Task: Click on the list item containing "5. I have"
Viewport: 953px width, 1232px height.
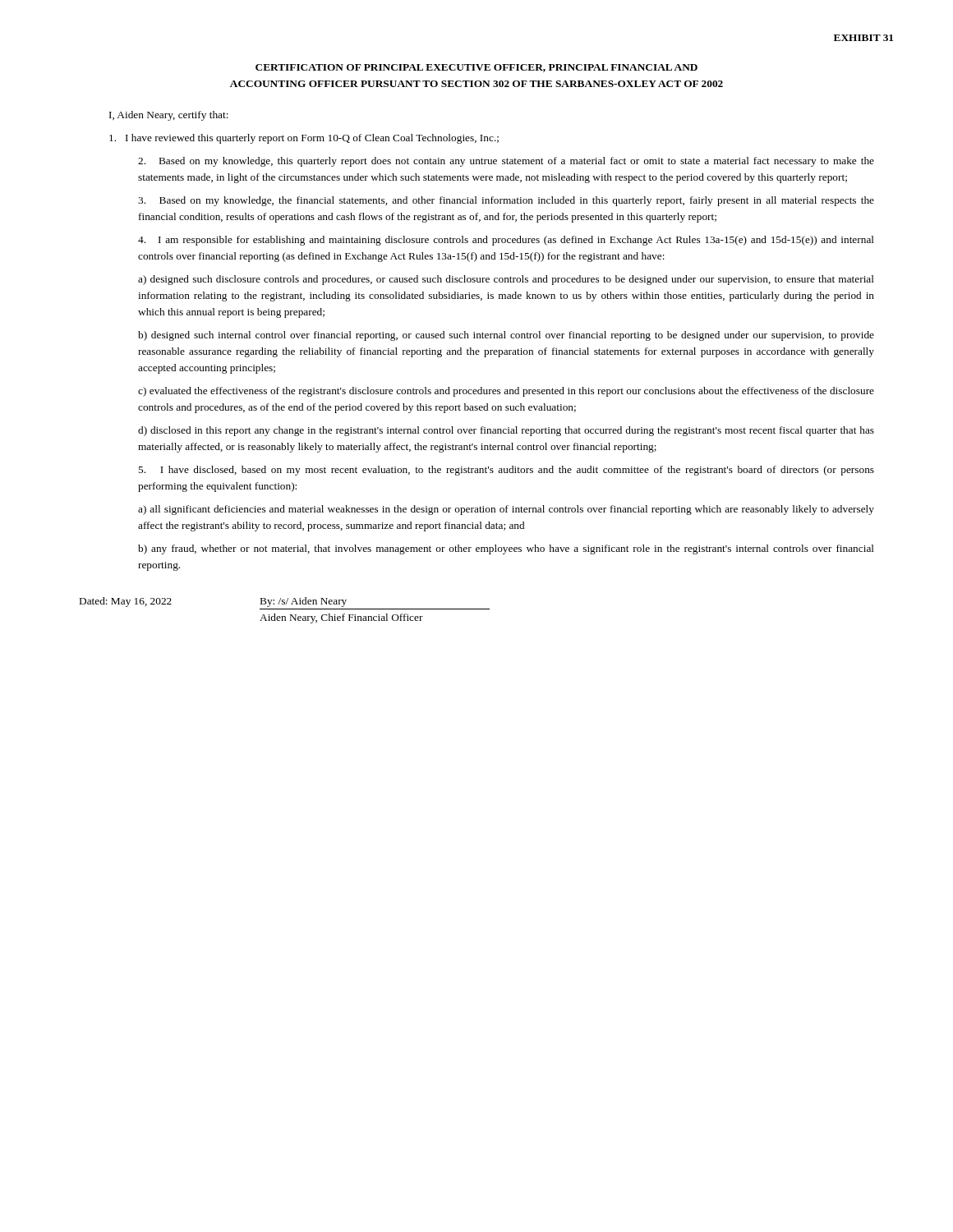Action: click(x=506, y=477)
